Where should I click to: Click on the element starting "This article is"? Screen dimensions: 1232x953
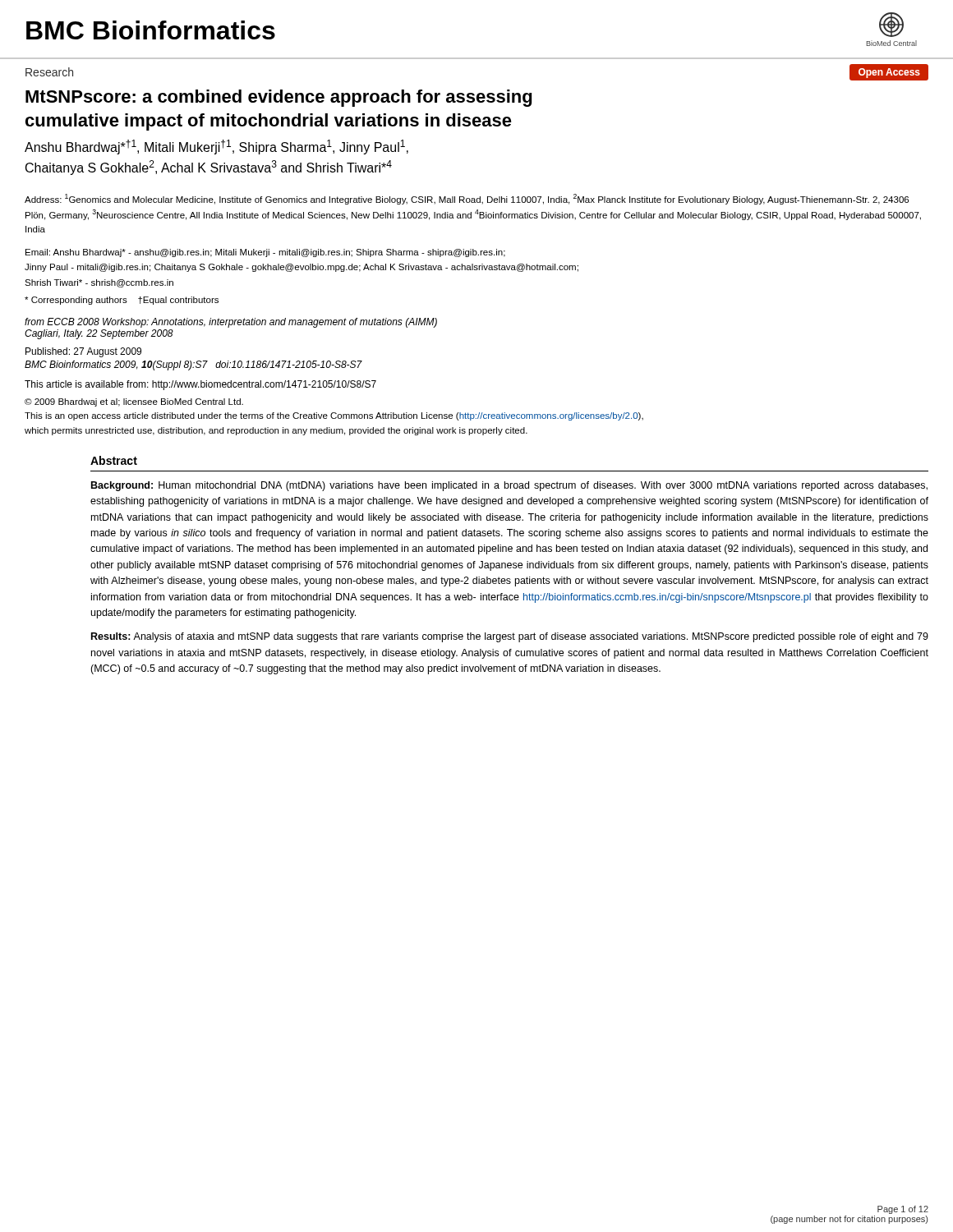[x=201, y=385]
